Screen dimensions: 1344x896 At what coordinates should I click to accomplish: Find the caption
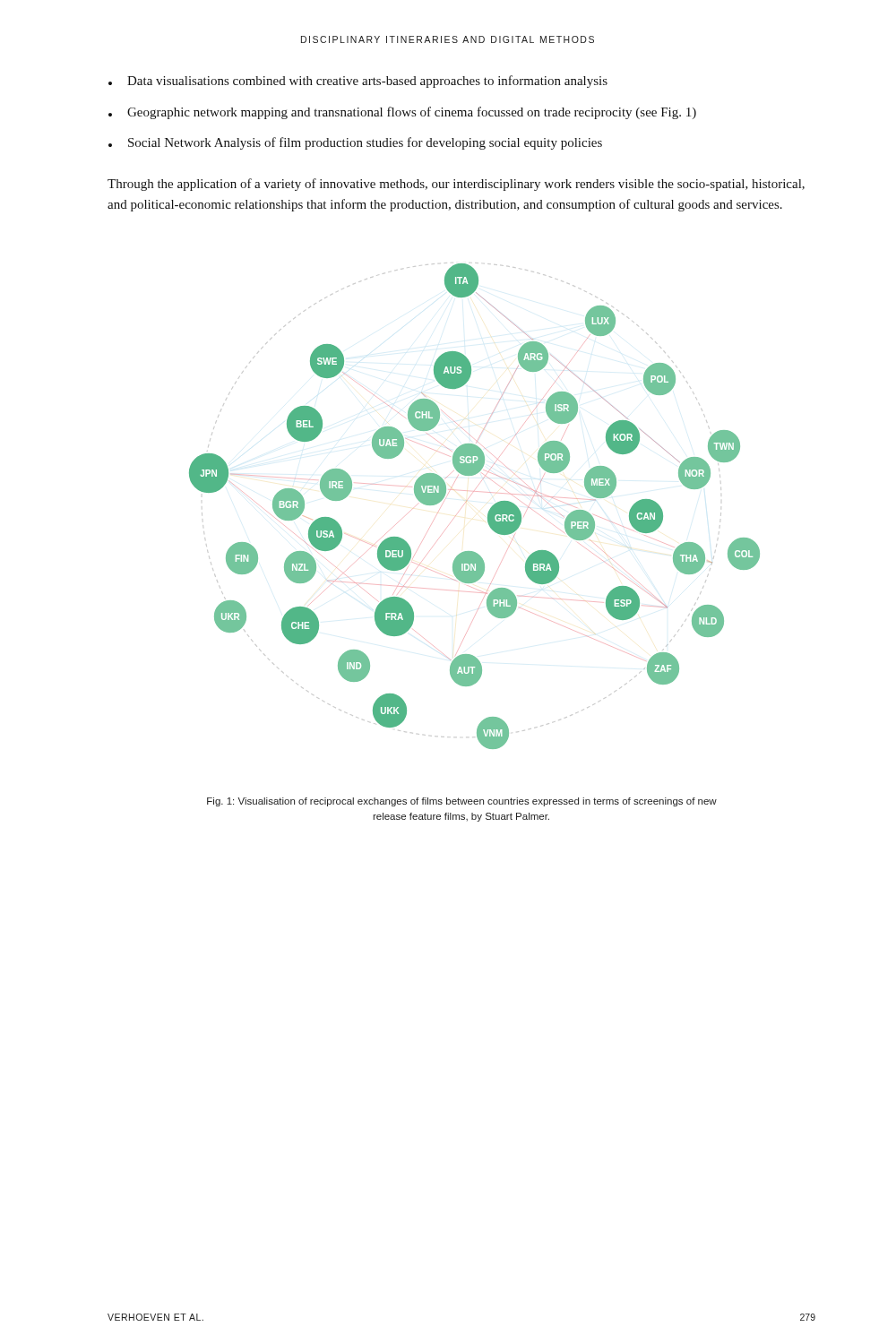click(461, 809)
